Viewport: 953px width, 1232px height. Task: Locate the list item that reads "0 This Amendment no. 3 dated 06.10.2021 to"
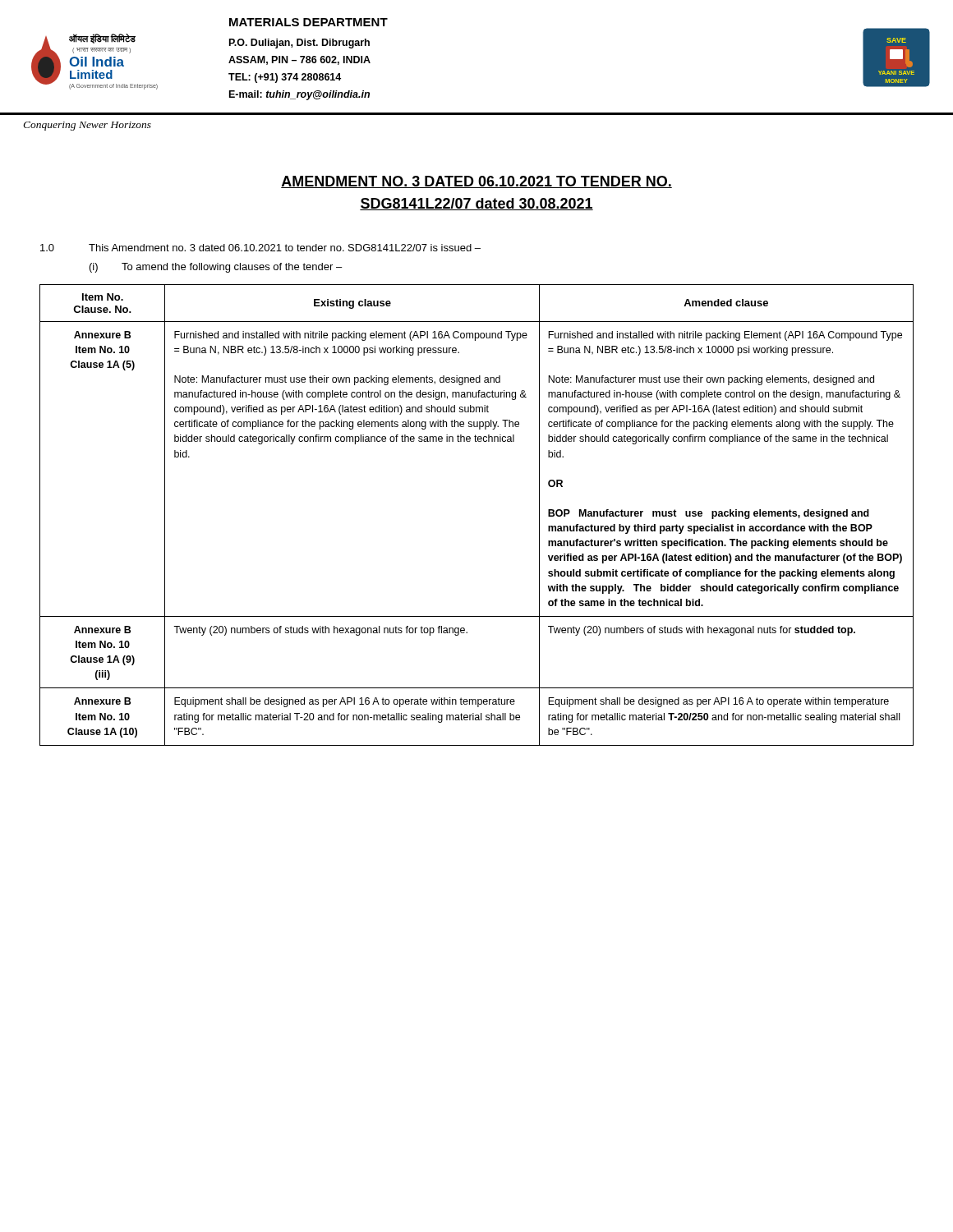tap(476, 247)
